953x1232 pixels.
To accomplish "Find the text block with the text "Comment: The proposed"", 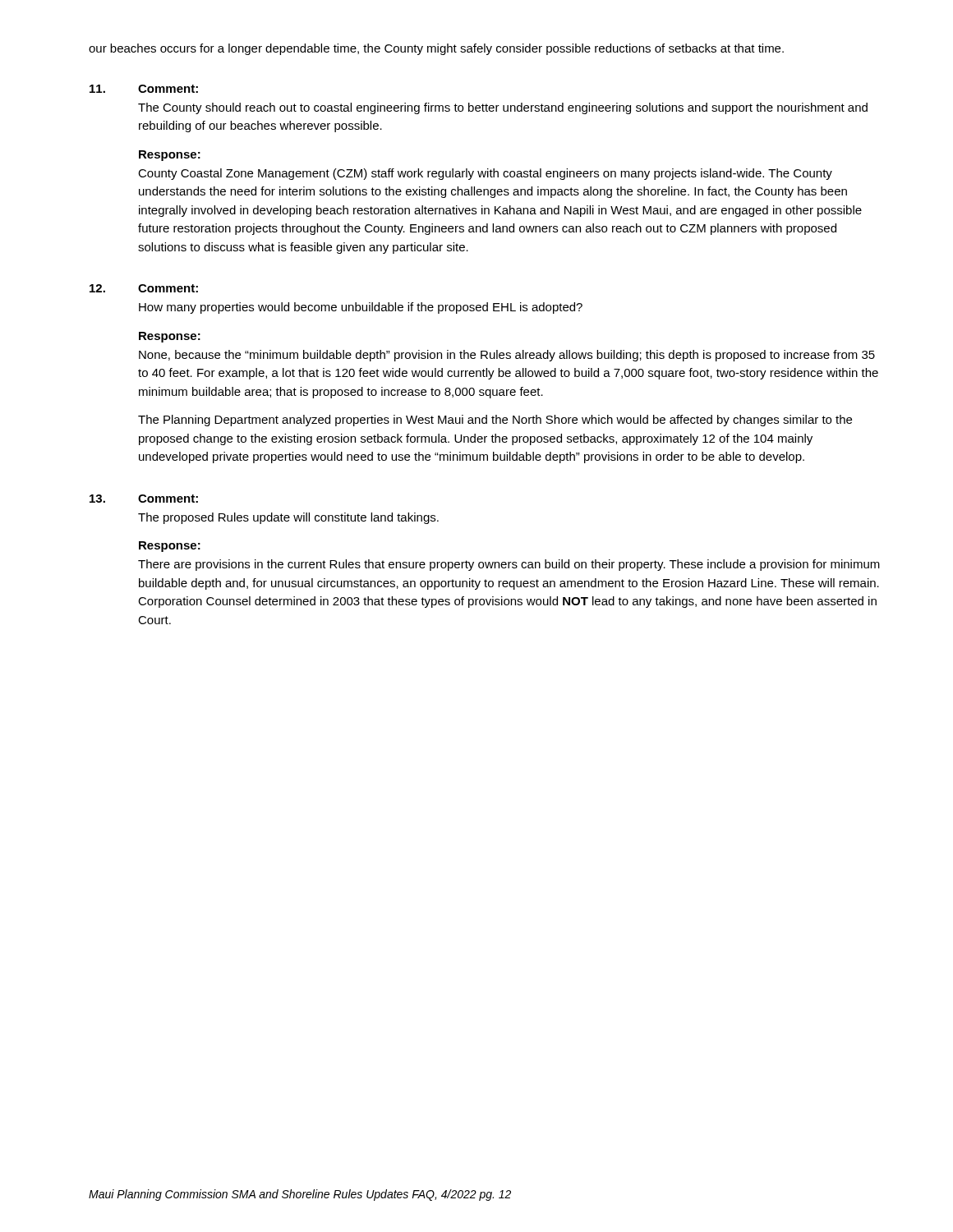I will pyautogui.click(x=485, y=560).
